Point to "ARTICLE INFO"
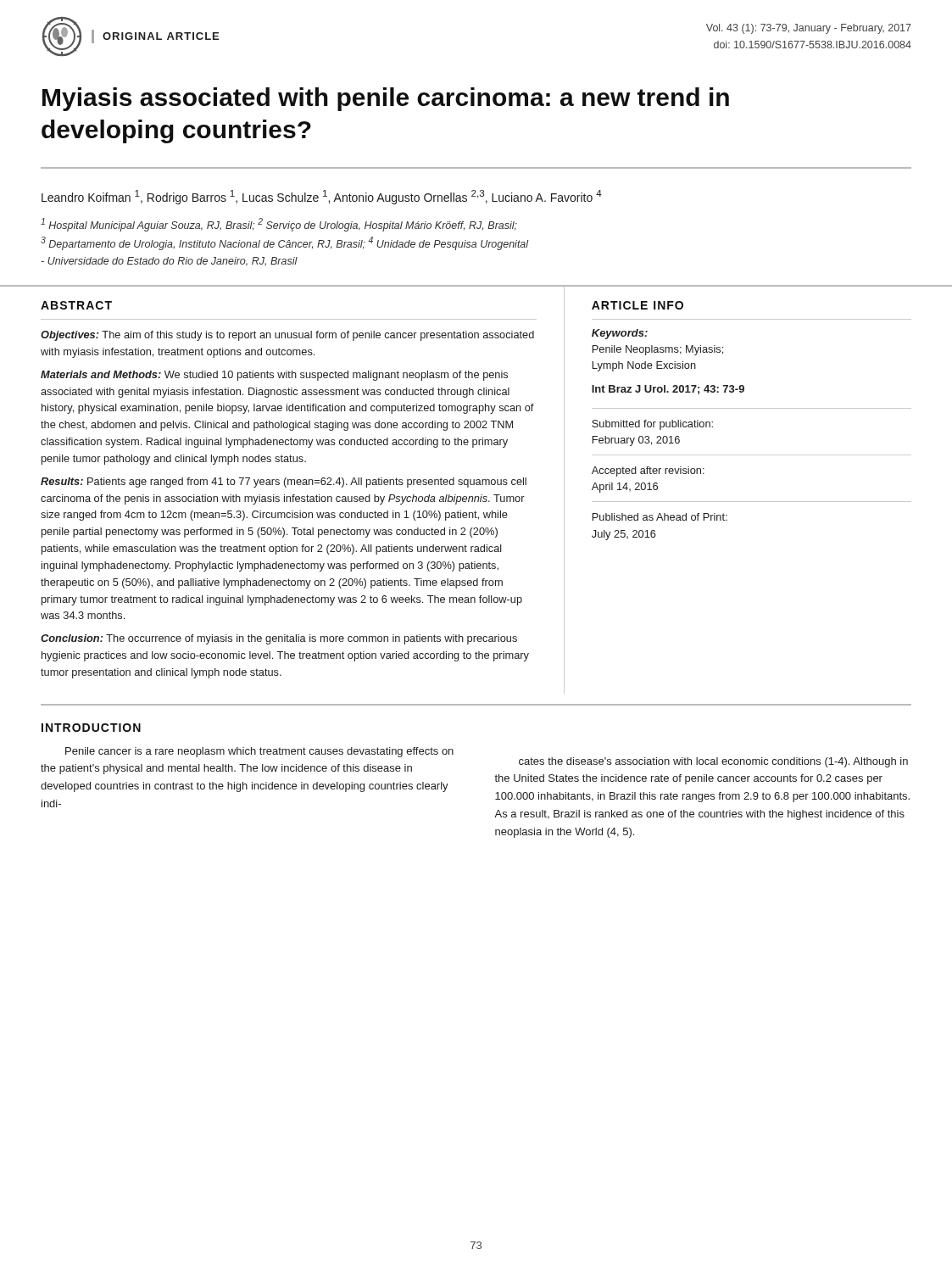952x1272 pixels. pos(638,305)
